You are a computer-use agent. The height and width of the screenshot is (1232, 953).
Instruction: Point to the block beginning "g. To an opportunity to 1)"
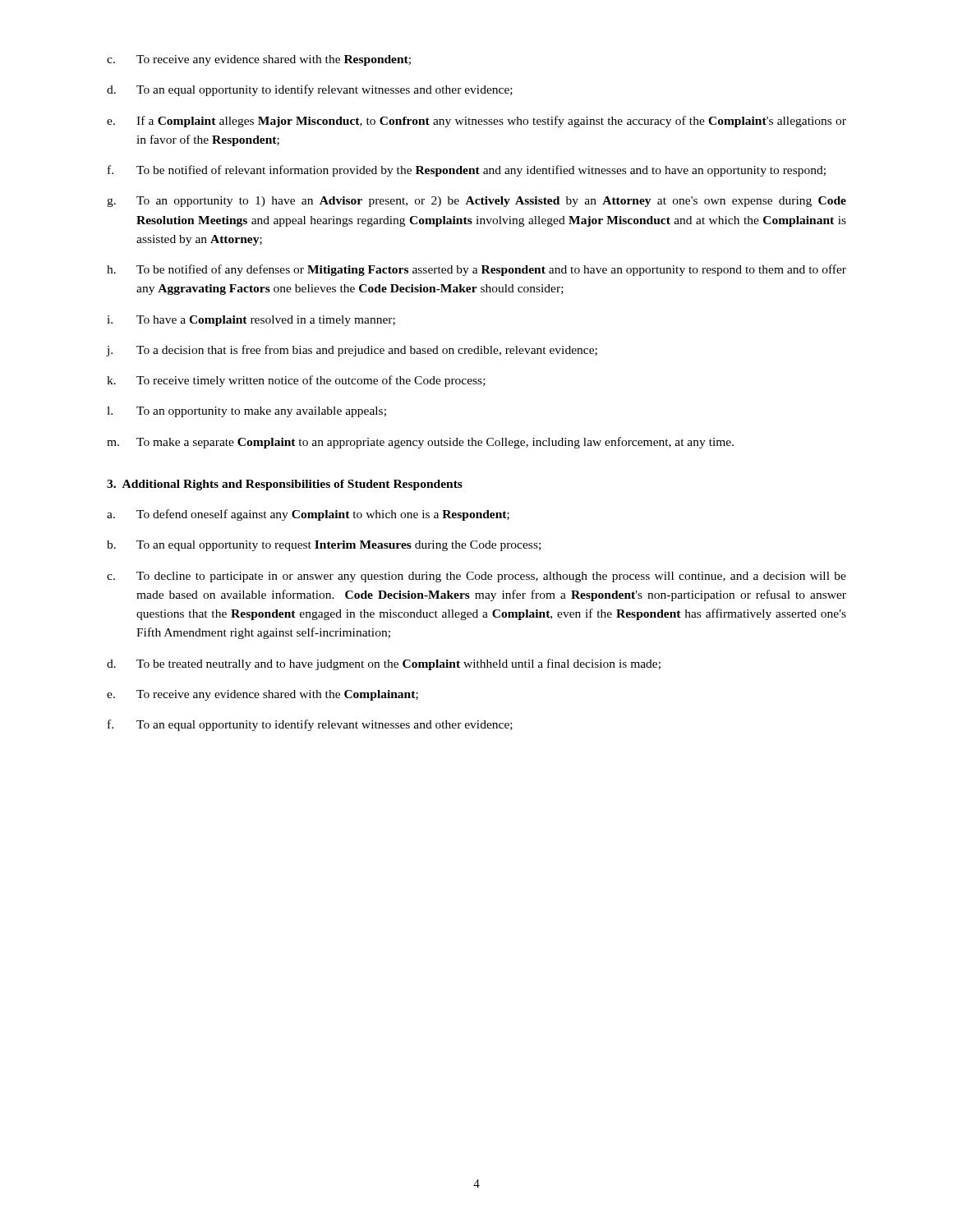[476, 219]
